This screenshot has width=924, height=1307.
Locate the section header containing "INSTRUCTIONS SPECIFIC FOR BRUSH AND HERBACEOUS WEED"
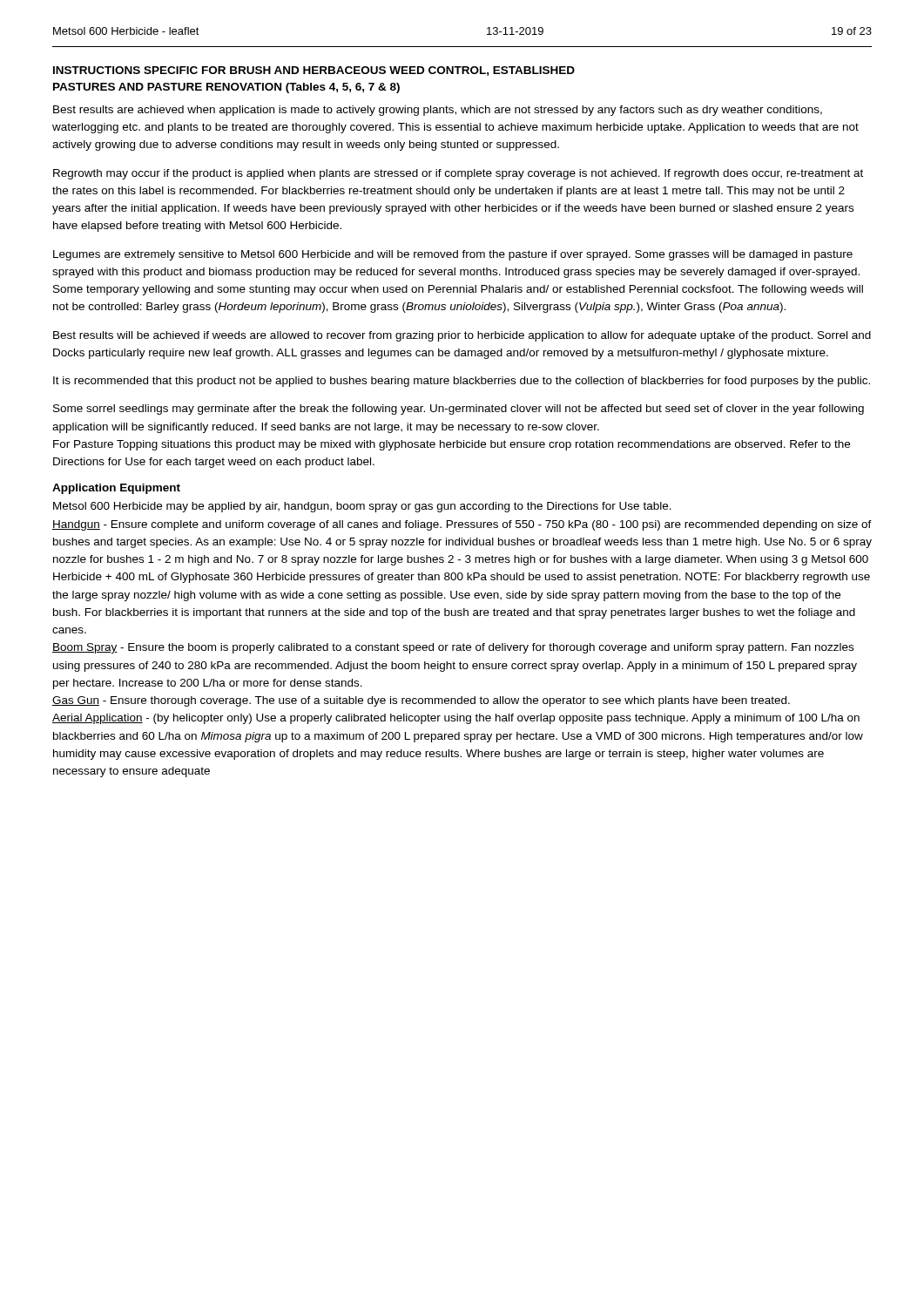pos(314,78)
